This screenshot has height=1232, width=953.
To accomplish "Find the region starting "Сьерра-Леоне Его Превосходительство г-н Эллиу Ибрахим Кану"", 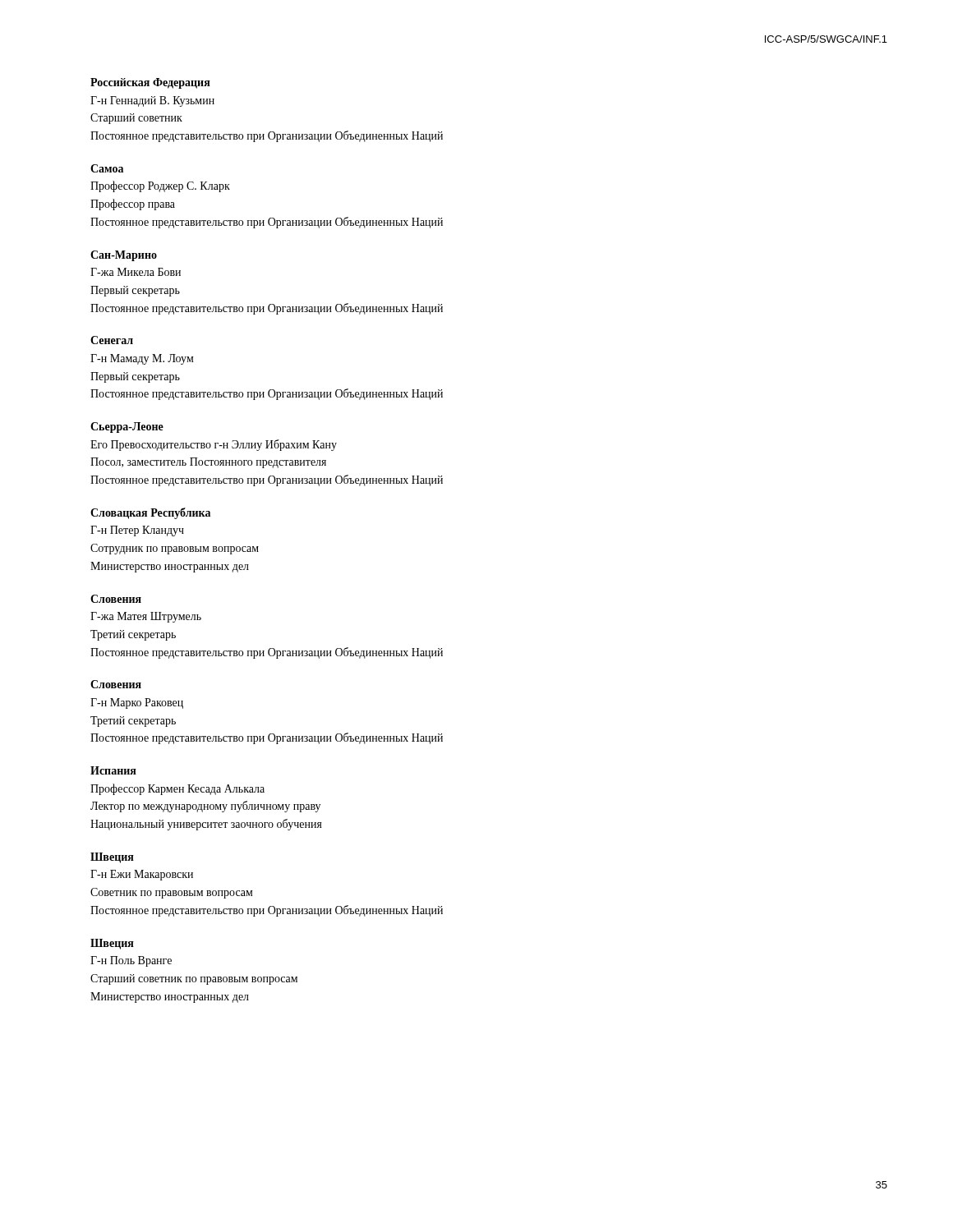I will click(267, 453).
